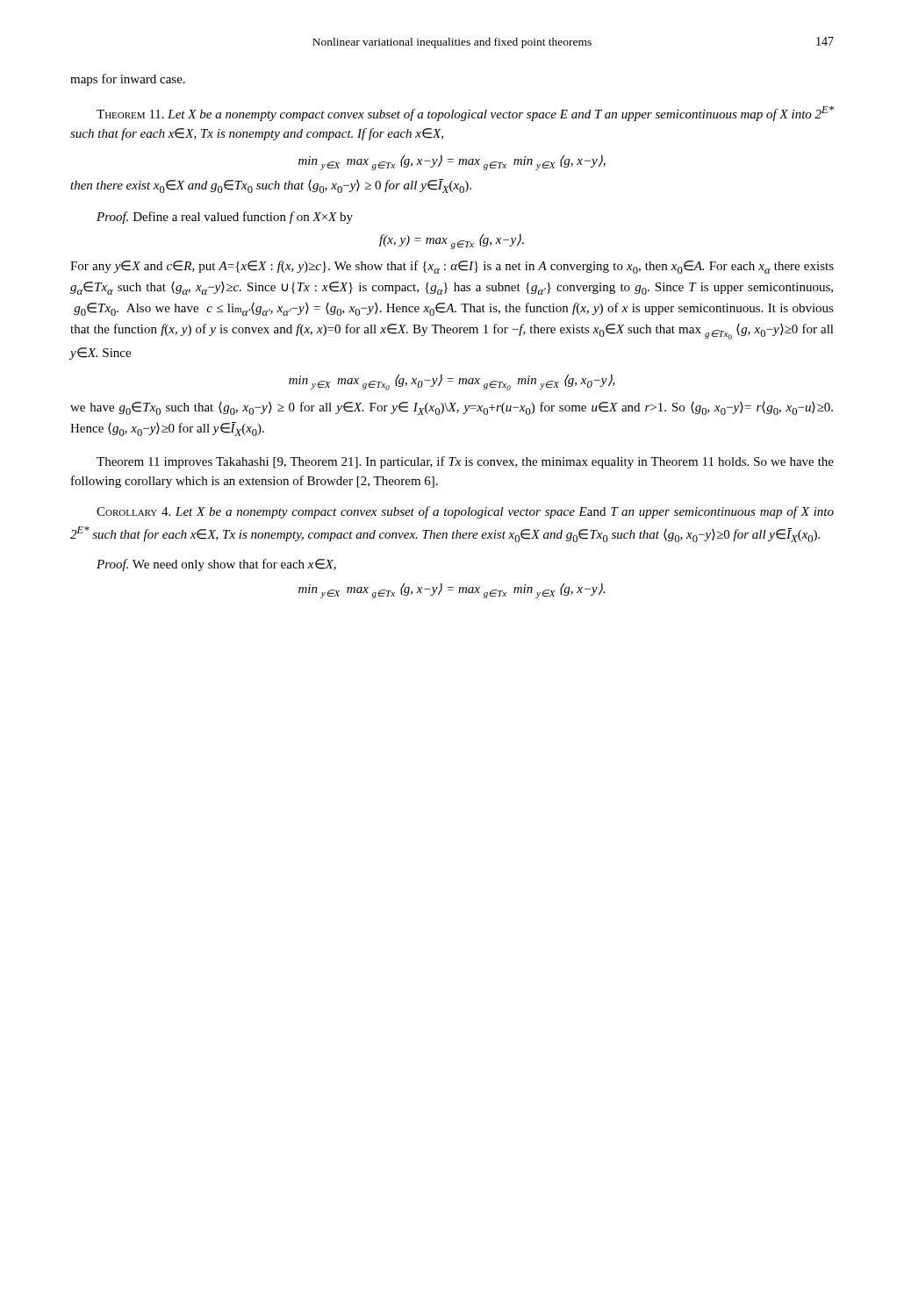This screenshot has width=904, height=1316.
Task: Where is the passage that starts "Theorem 11 improves Takahashi [9, Theorem"?
Action: pyautogui.click(x=452, y=471)
